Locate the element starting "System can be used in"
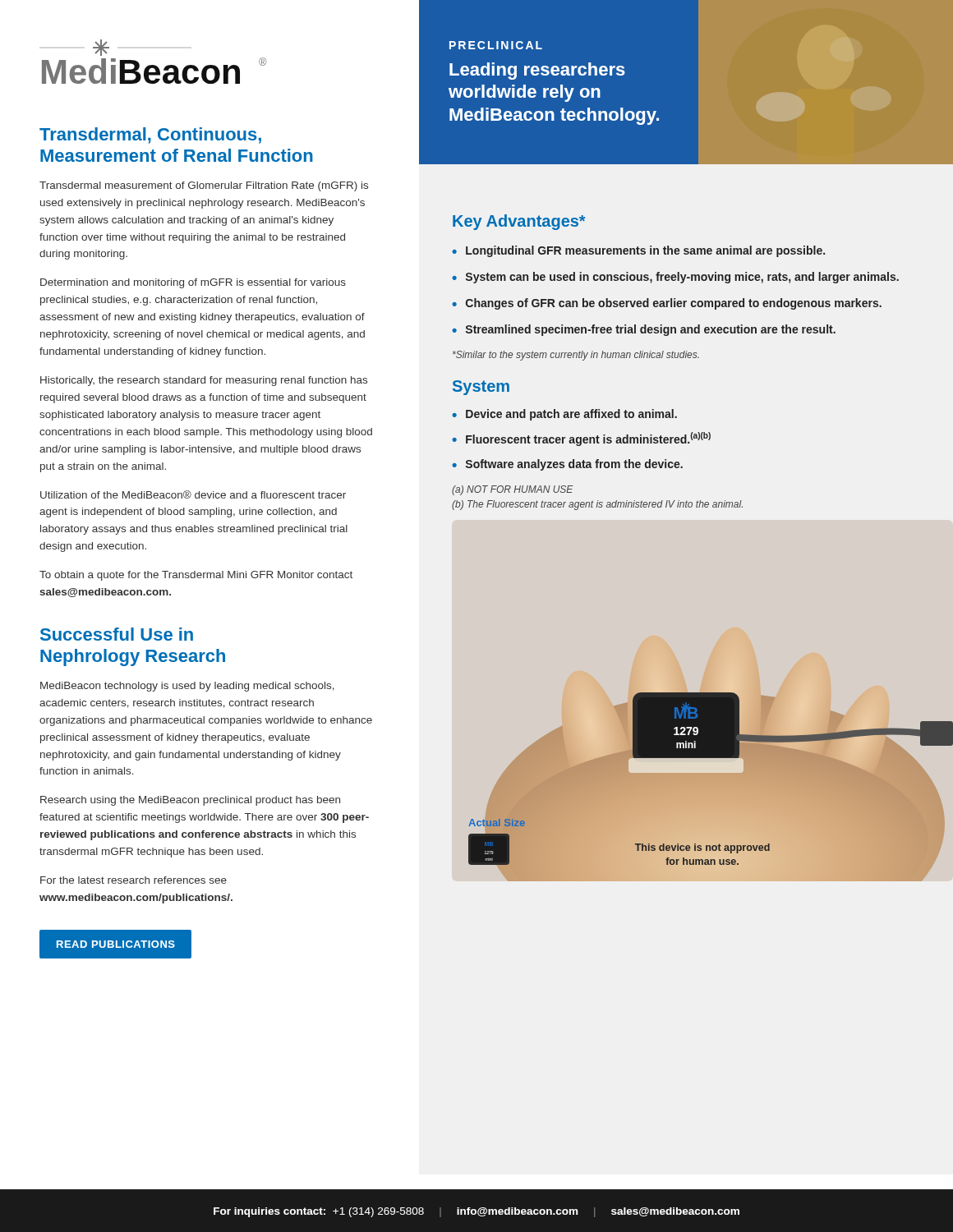This screenshot has width=953, height=1232. [682, 277]
